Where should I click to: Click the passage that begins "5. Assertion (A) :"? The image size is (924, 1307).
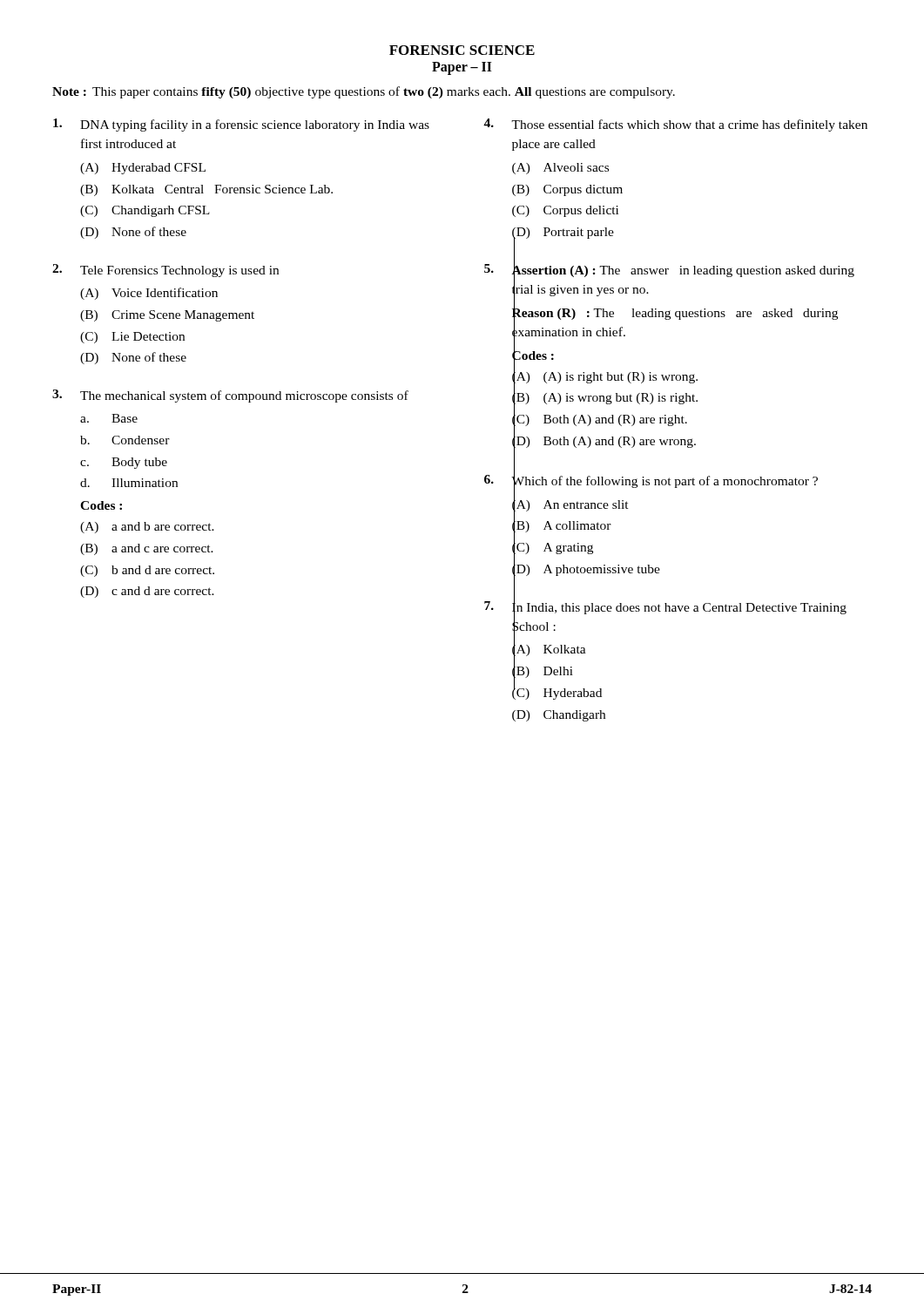(678, 356)
